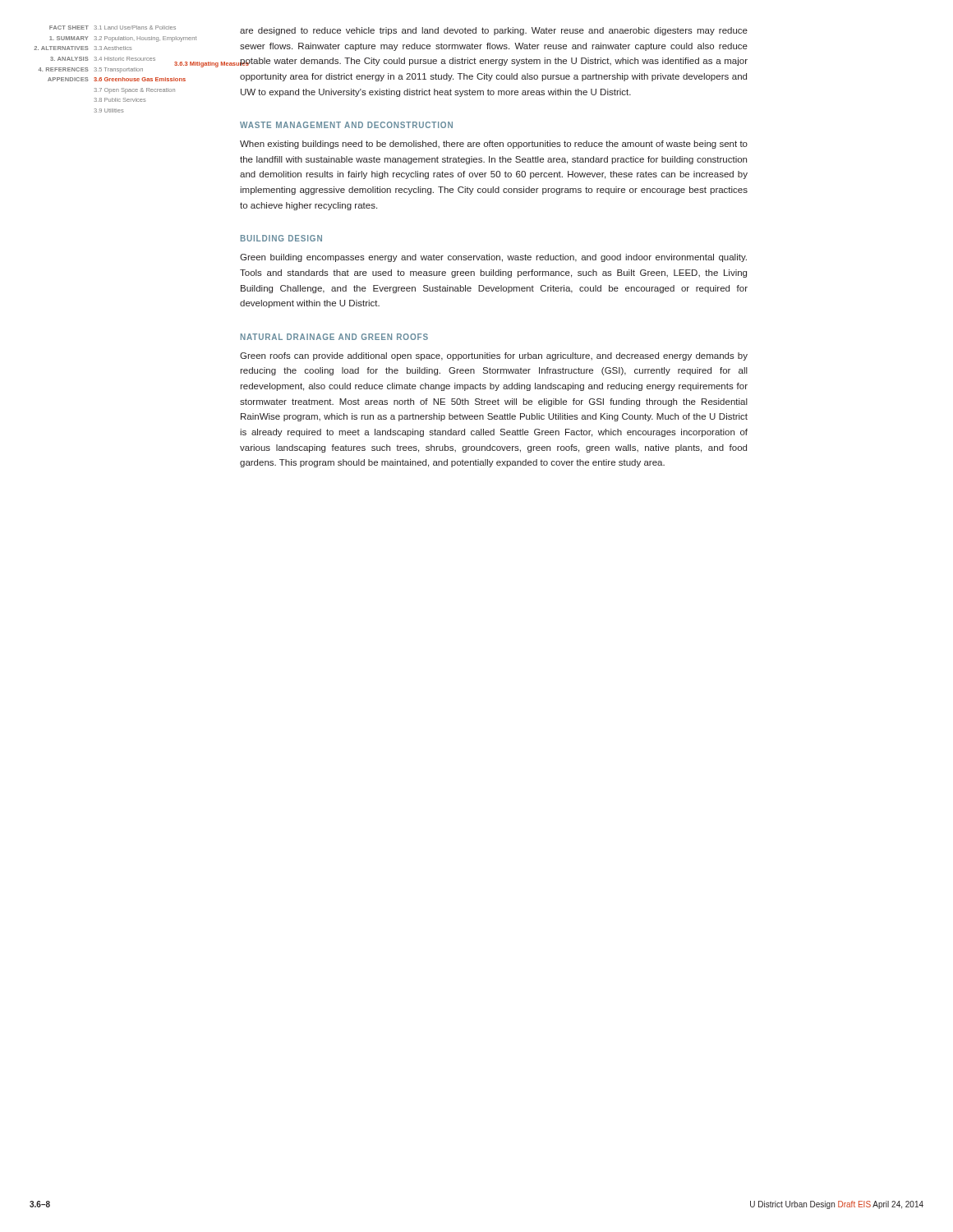953x1232 pixels.
Task: Locate the element starting "NATURAL DRAINAGE AND GREEN ROOFS"
Action: pos(334,337)
